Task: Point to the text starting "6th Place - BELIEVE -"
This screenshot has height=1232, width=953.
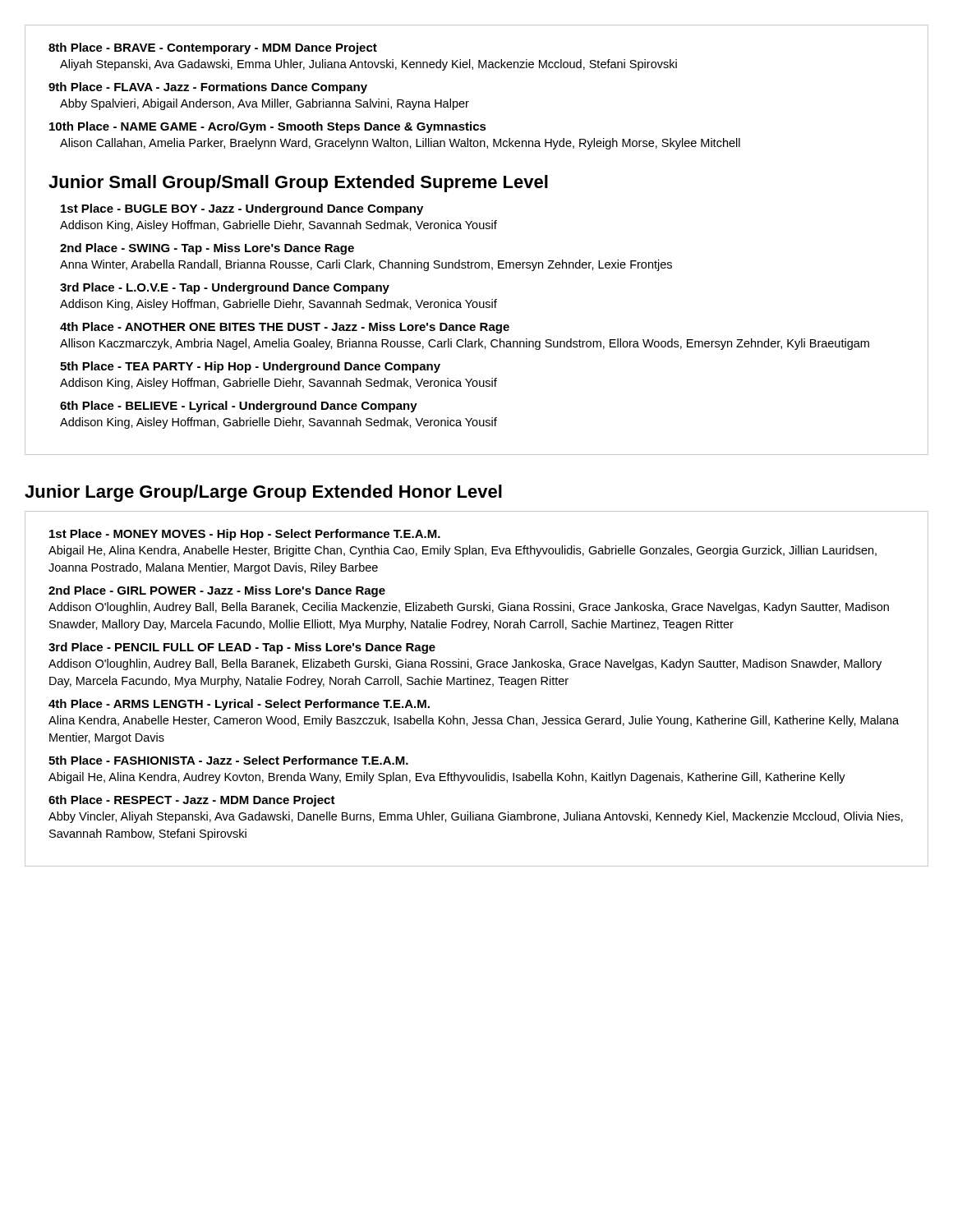Action: click(x=238, y=405)
